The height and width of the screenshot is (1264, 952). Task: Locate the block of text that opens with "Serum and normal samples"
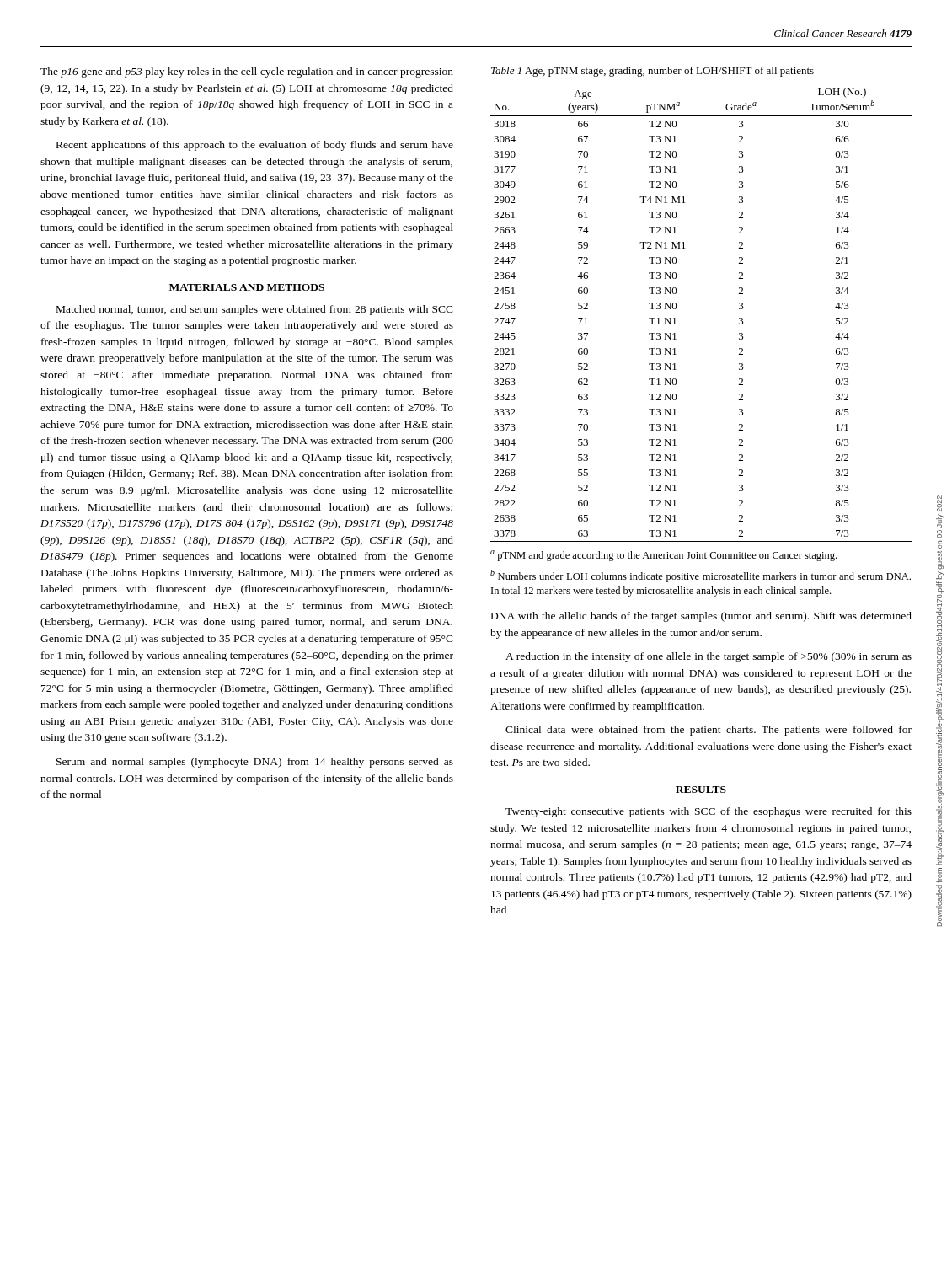click(247, 778)
